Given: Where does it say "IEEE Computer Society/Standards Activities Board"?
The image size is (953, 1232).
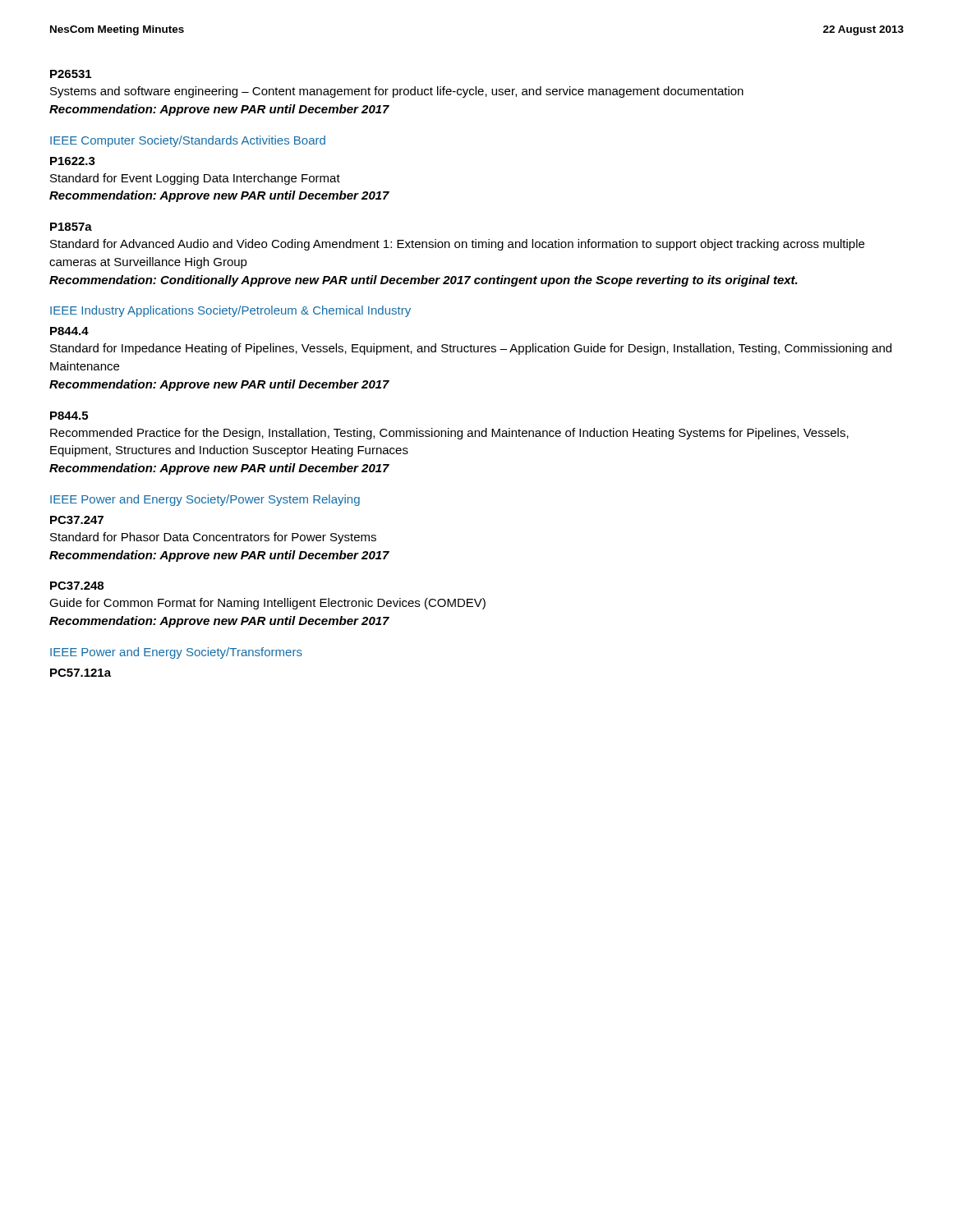Looking at the screenshot, I should [x=188, y=140].
